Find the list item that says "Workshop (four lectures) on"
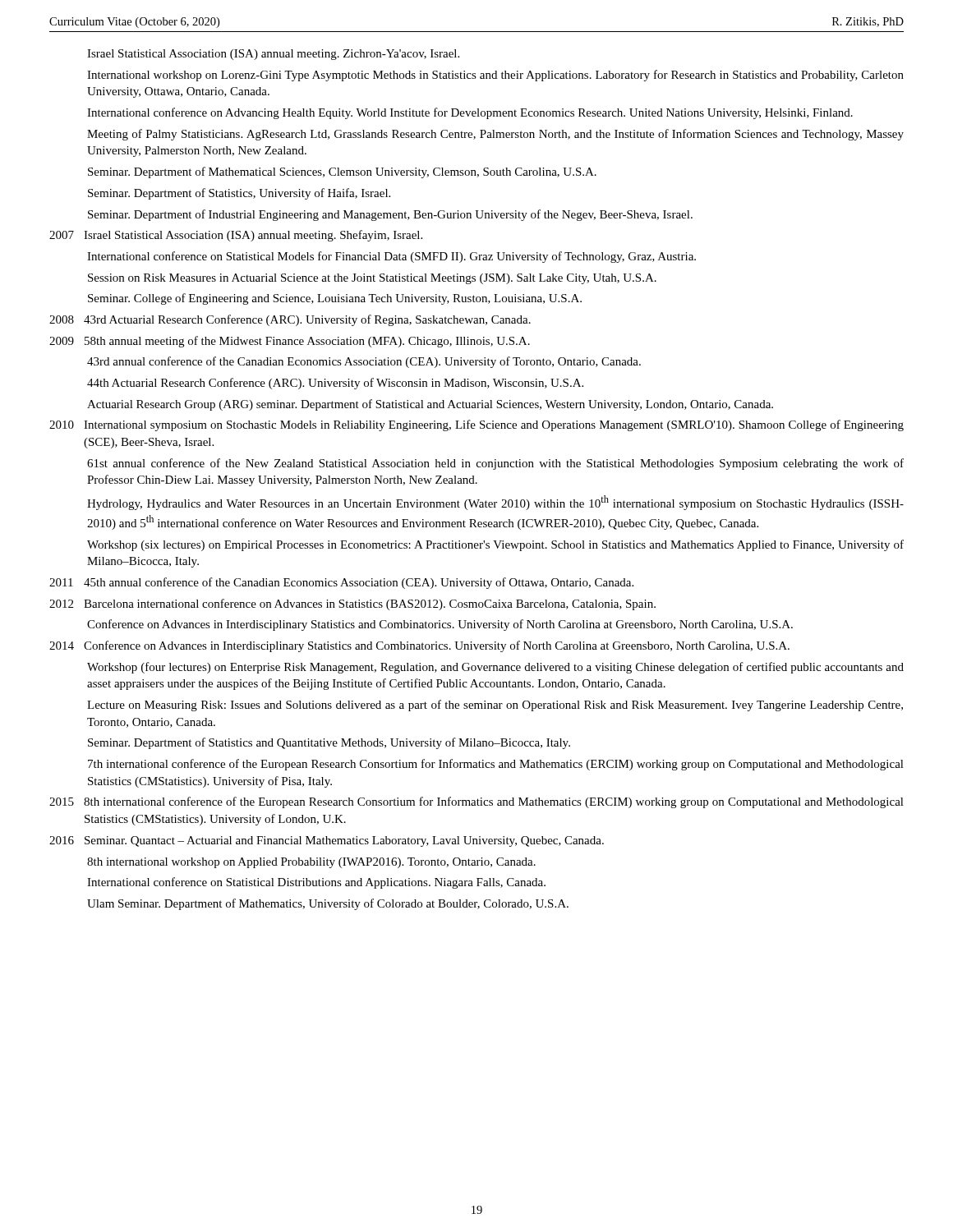The height and width of the screenshot is (1232, 953). (x=495, y=675)
